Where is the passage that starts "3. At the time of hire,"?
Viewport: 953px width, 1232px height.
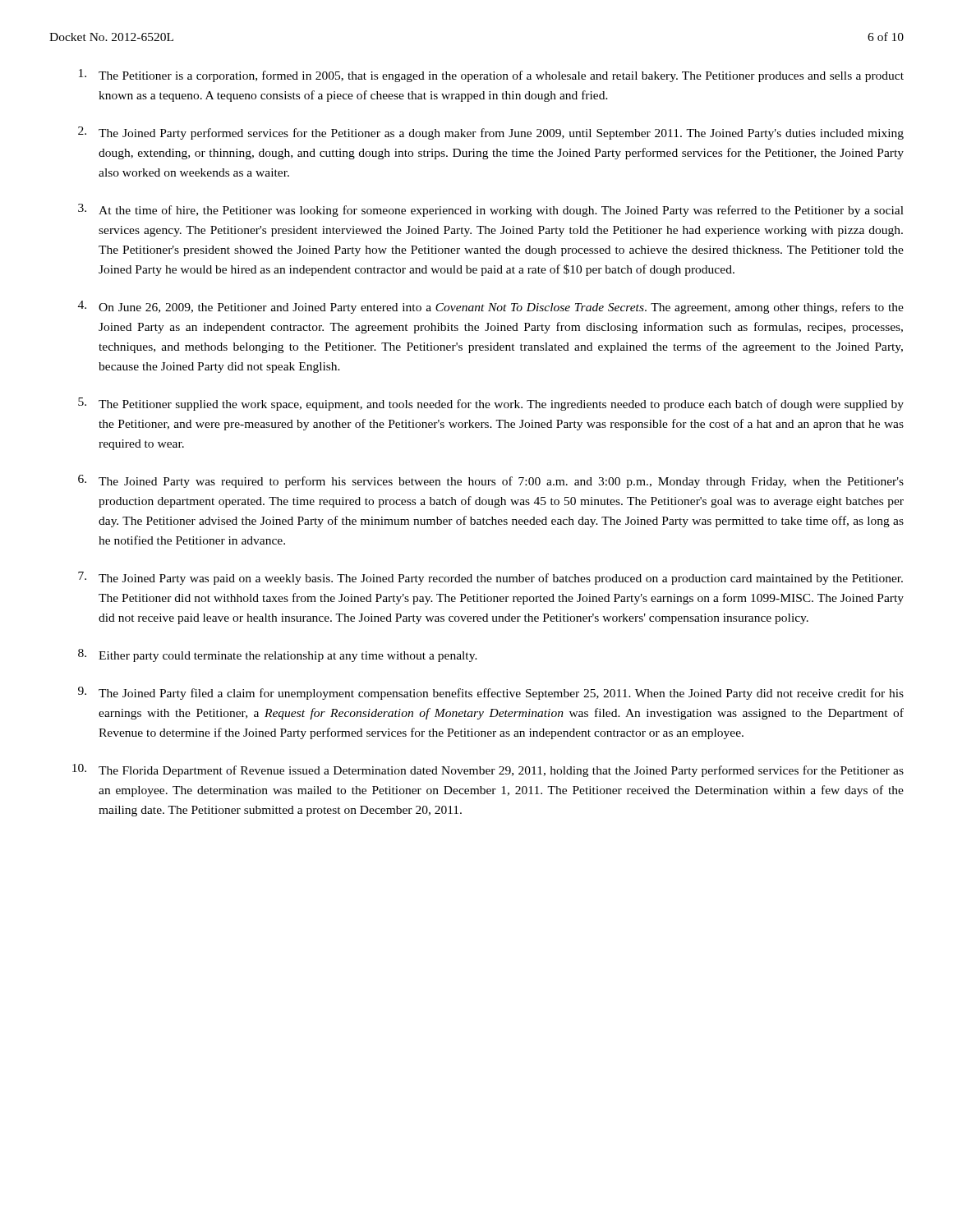476,240
